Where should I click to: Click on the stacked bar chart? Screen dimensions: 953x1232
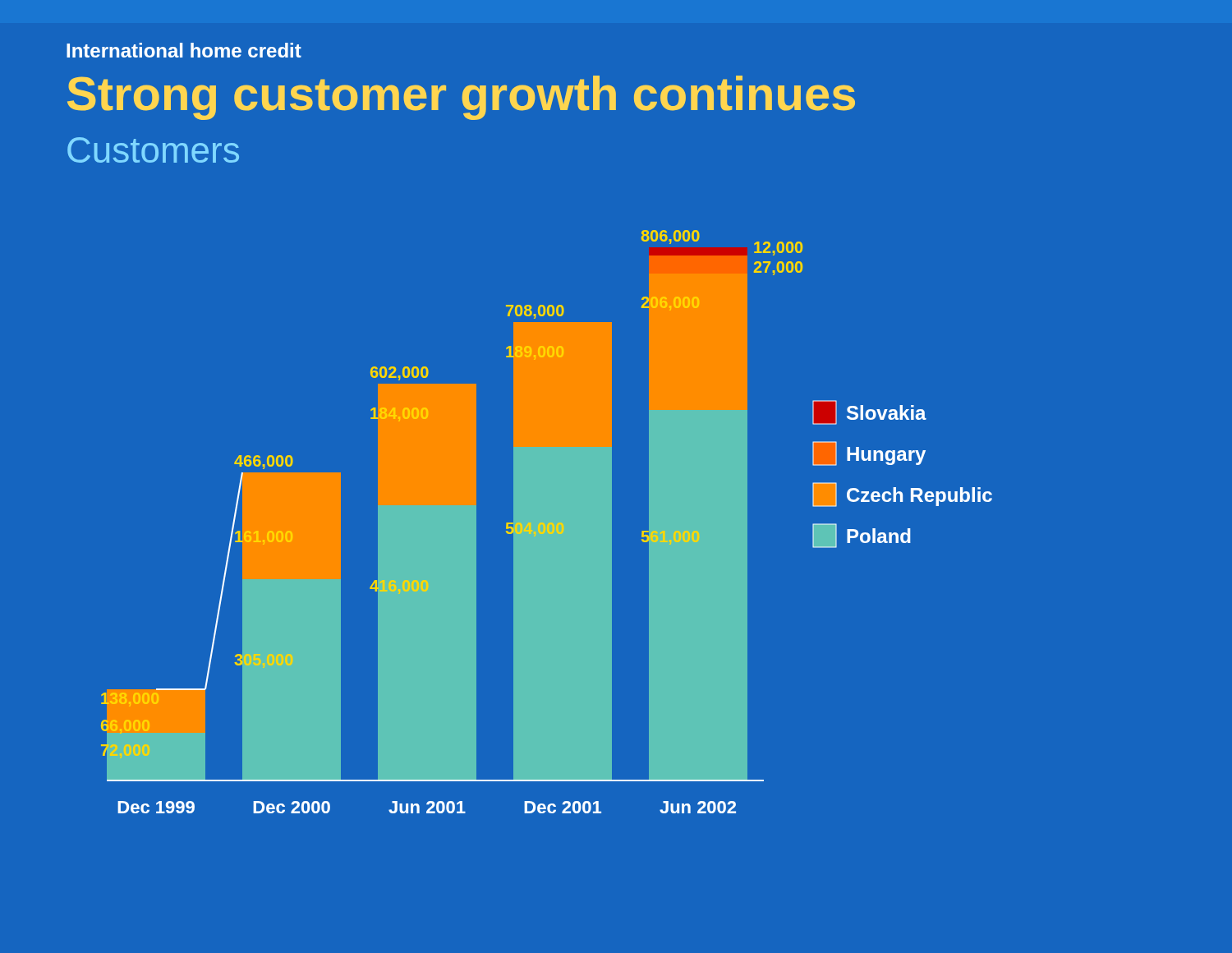(616, 530)
